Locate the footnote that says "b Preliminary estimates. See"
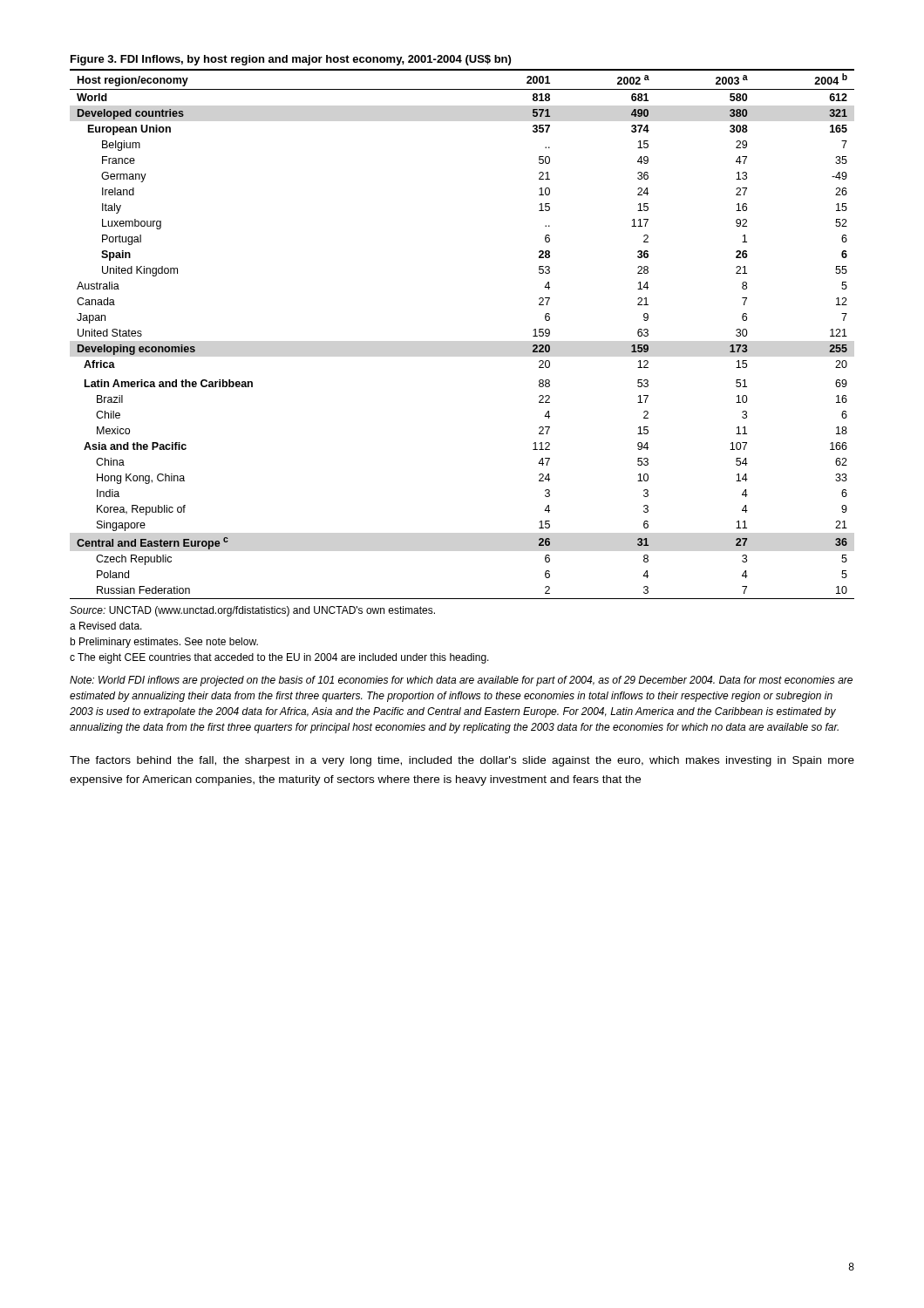 (x=164, y=642)
